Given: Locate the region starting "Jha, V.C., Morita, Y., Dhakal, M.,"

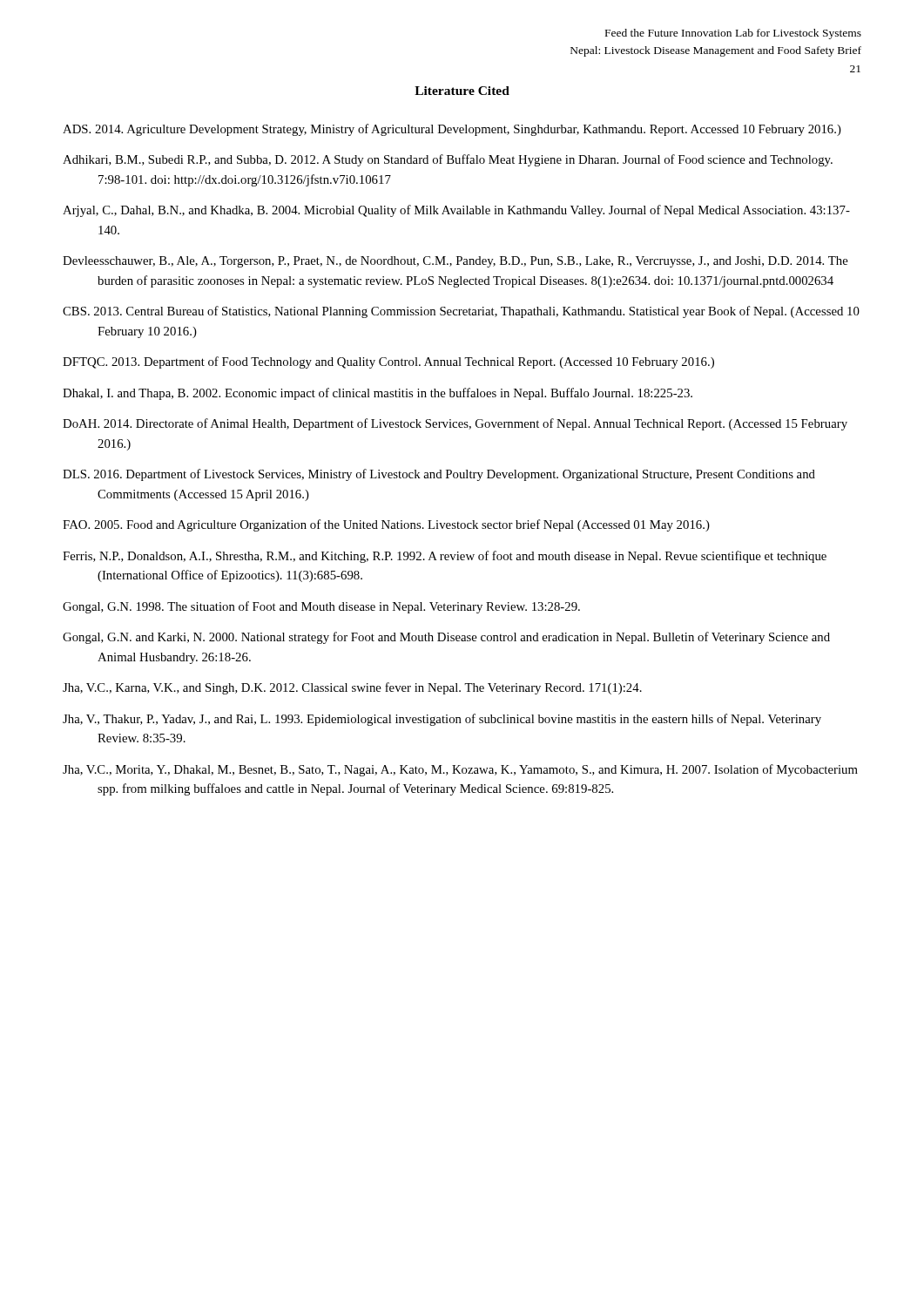Looking at the screenshot, I should click(x=460, y=779).
